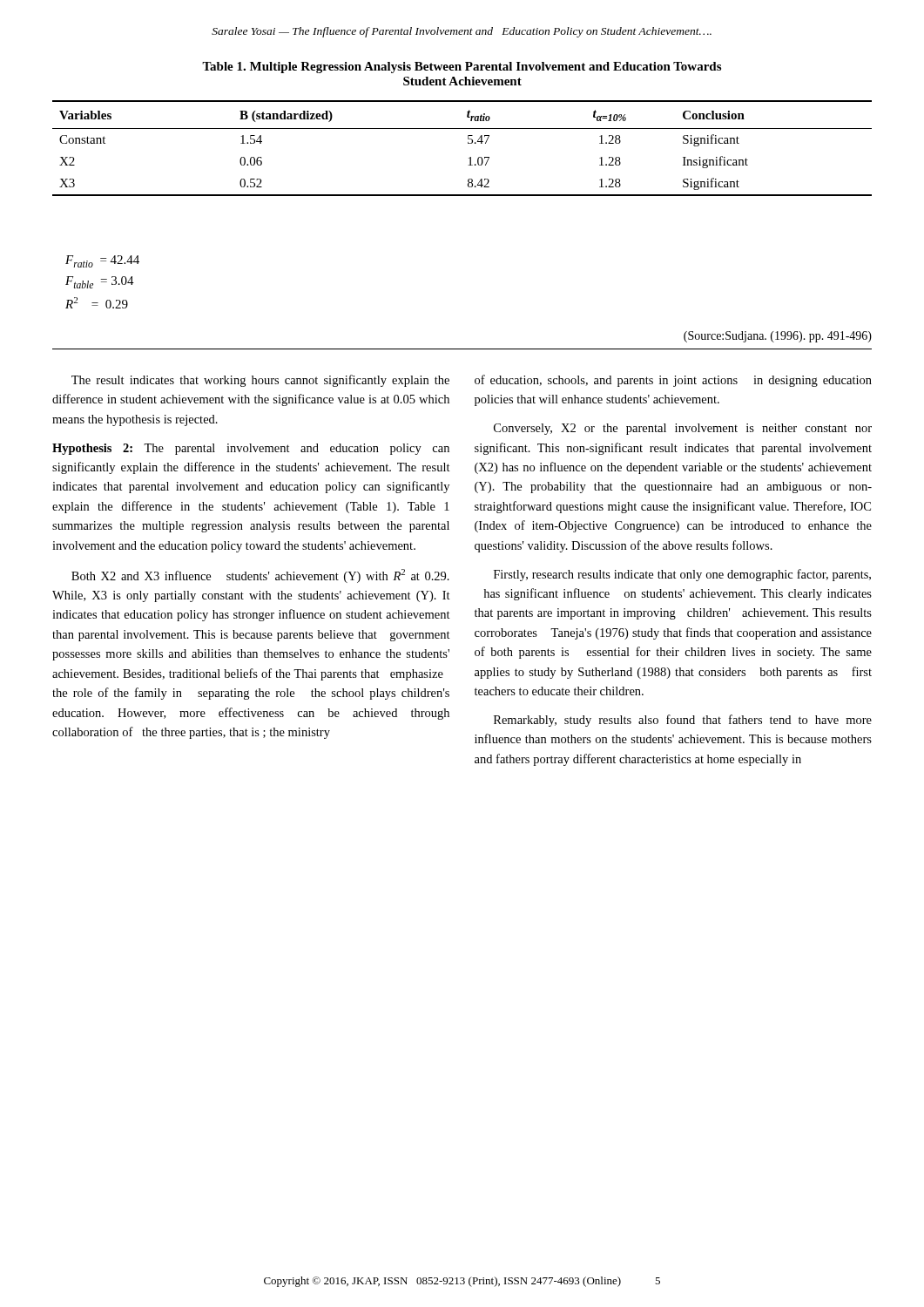This screenshot has width=924, height=1307.
Task: Point to the block beginning "Both X2 and X3 influence students' achievement (Y)"
Action: pyautogui.click(x=251, y=653)
